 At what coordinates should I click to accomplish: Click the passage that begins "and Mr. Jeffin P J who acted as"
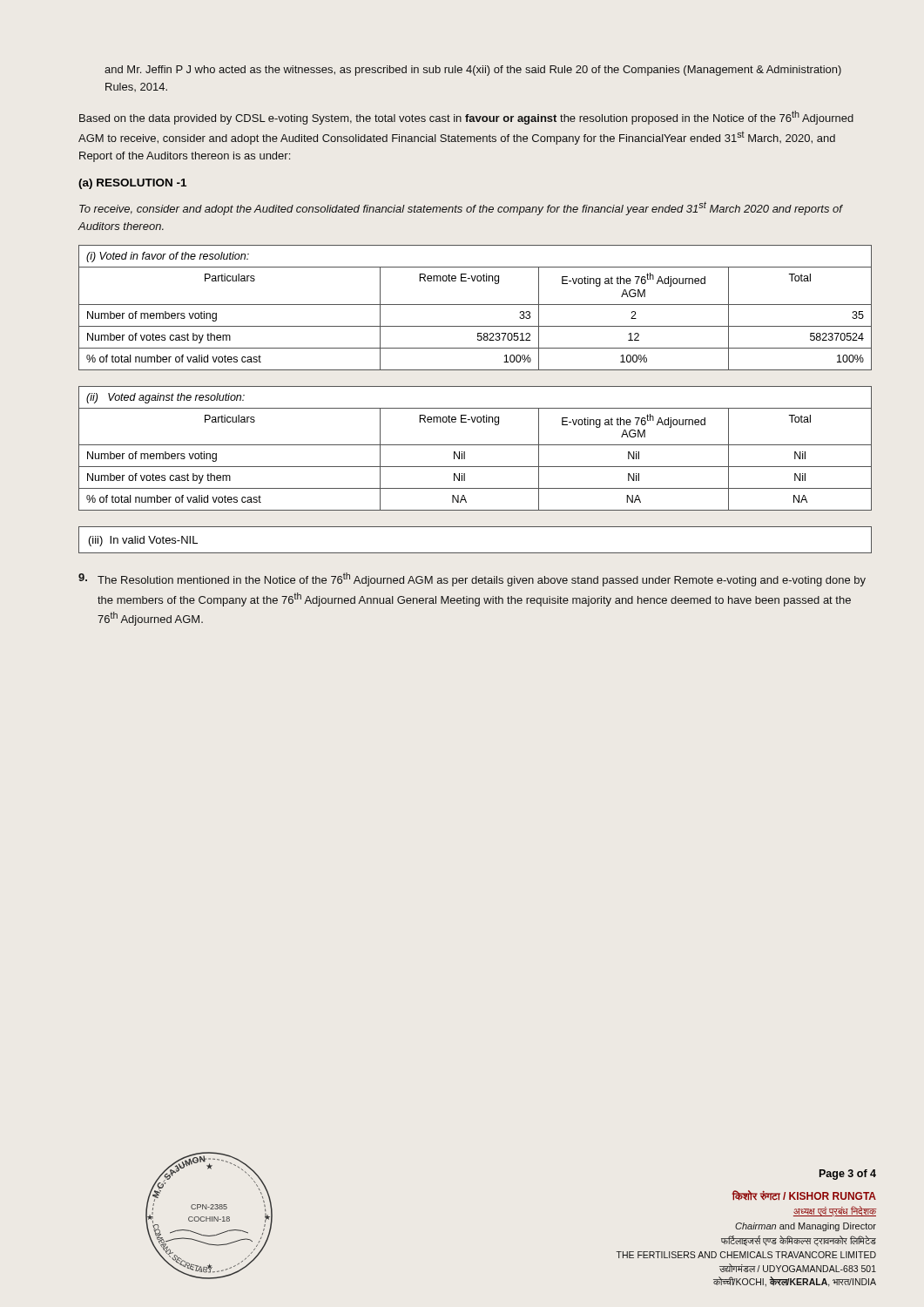(x=473, y=78)
